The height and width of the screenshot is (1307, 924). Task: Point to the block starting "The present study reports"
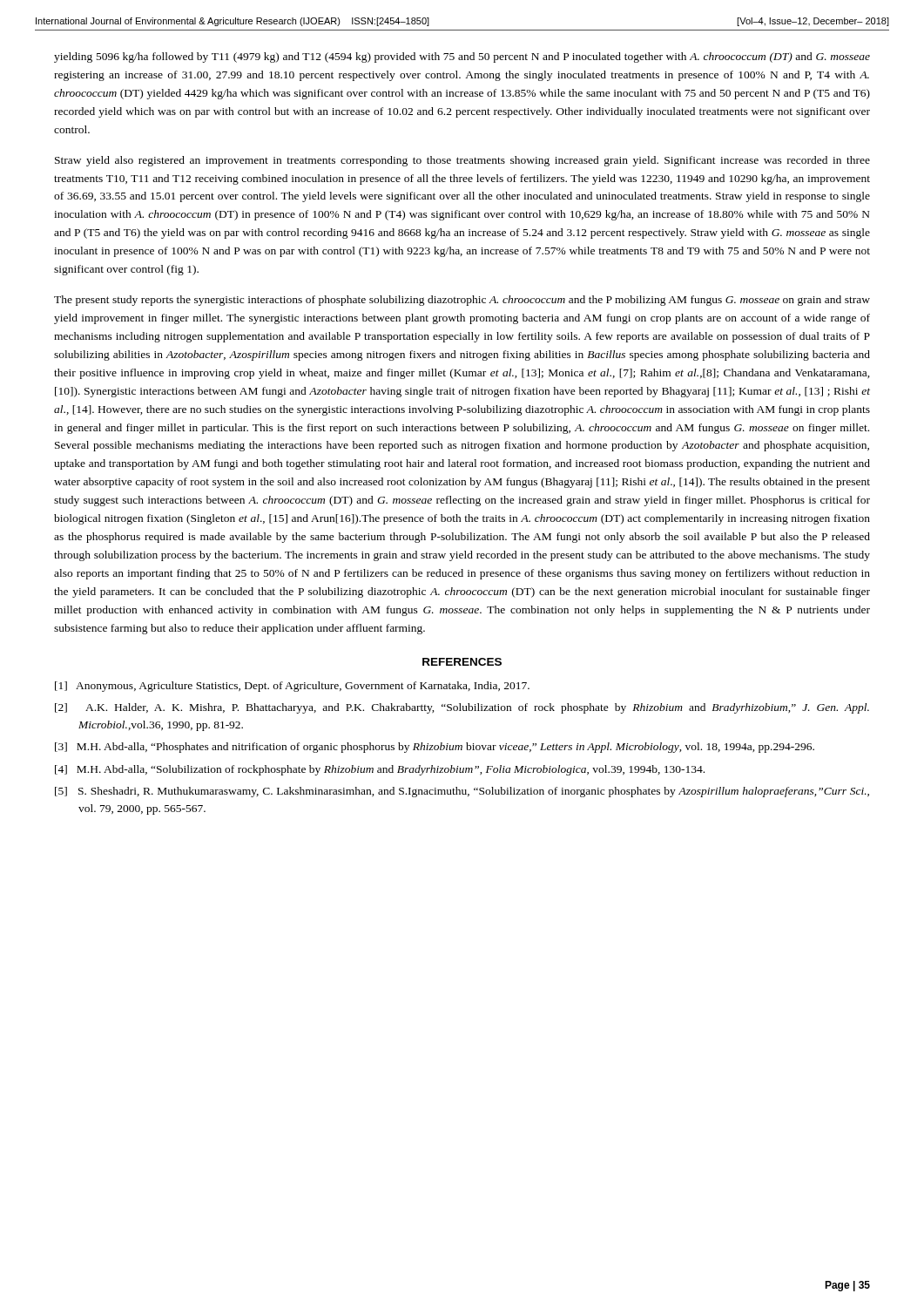[x=462, y=463]
